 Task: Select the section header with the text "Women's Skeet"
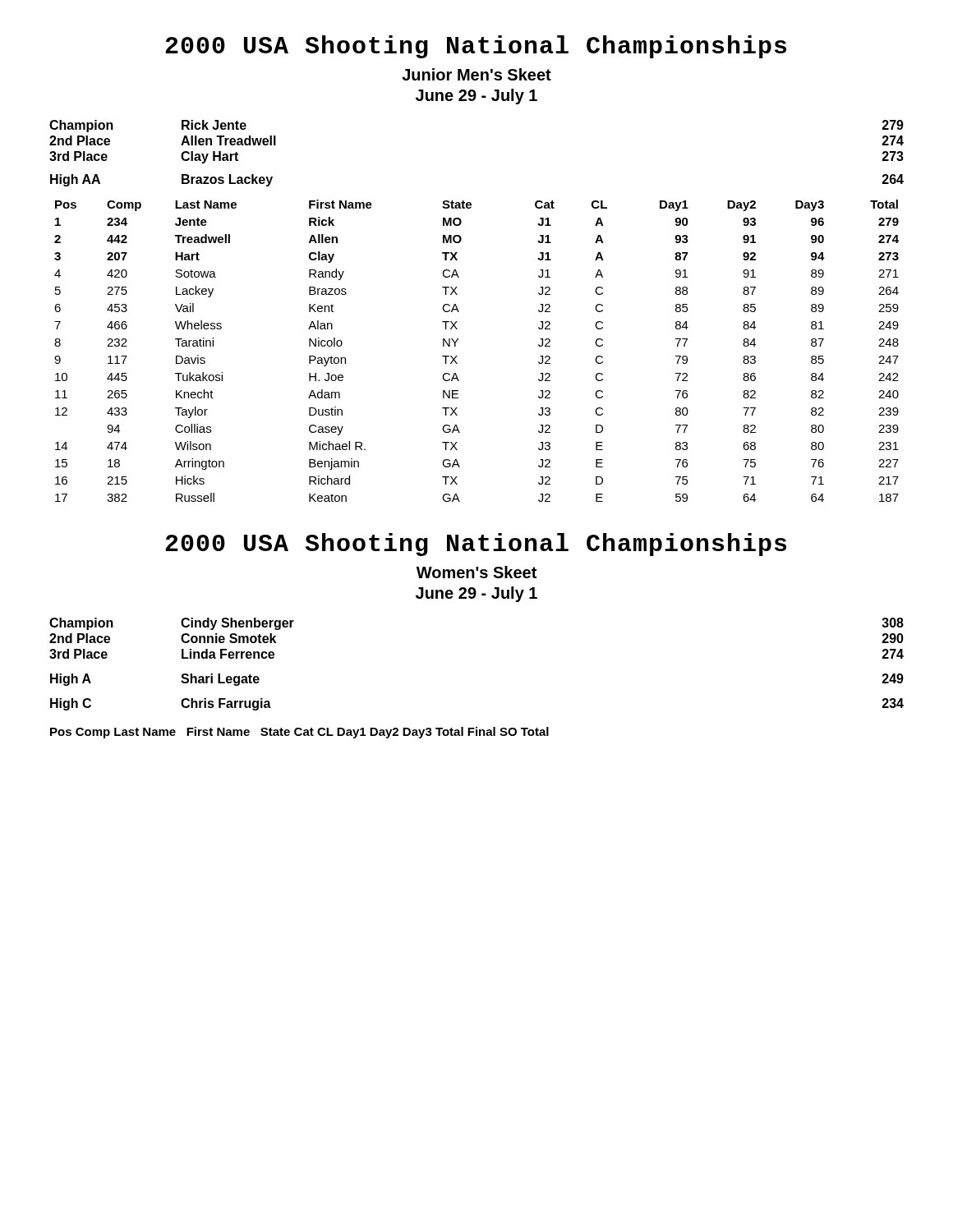pos(476,572)
